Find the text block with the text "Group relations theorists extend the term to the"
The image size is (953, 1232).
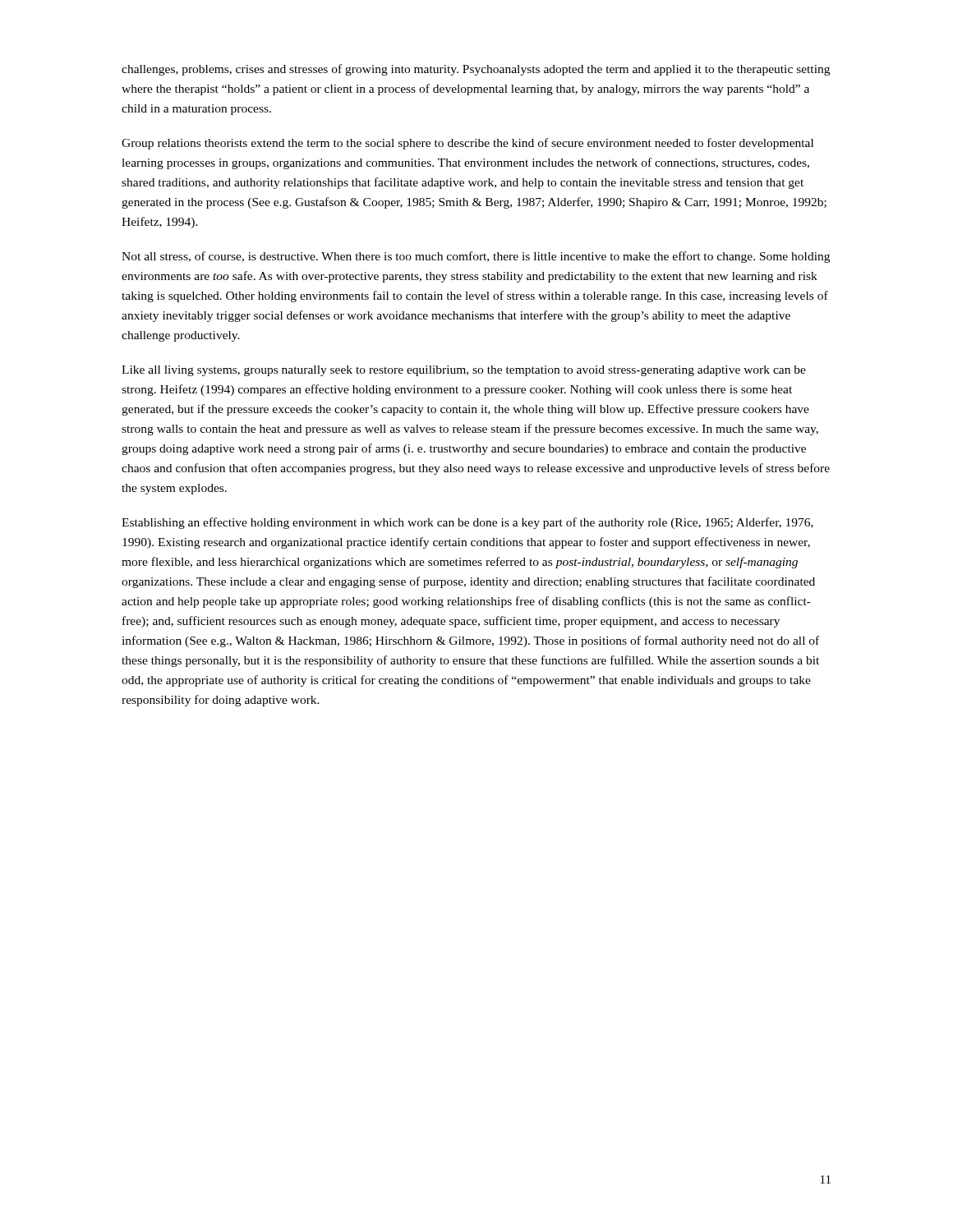(474, 182)
